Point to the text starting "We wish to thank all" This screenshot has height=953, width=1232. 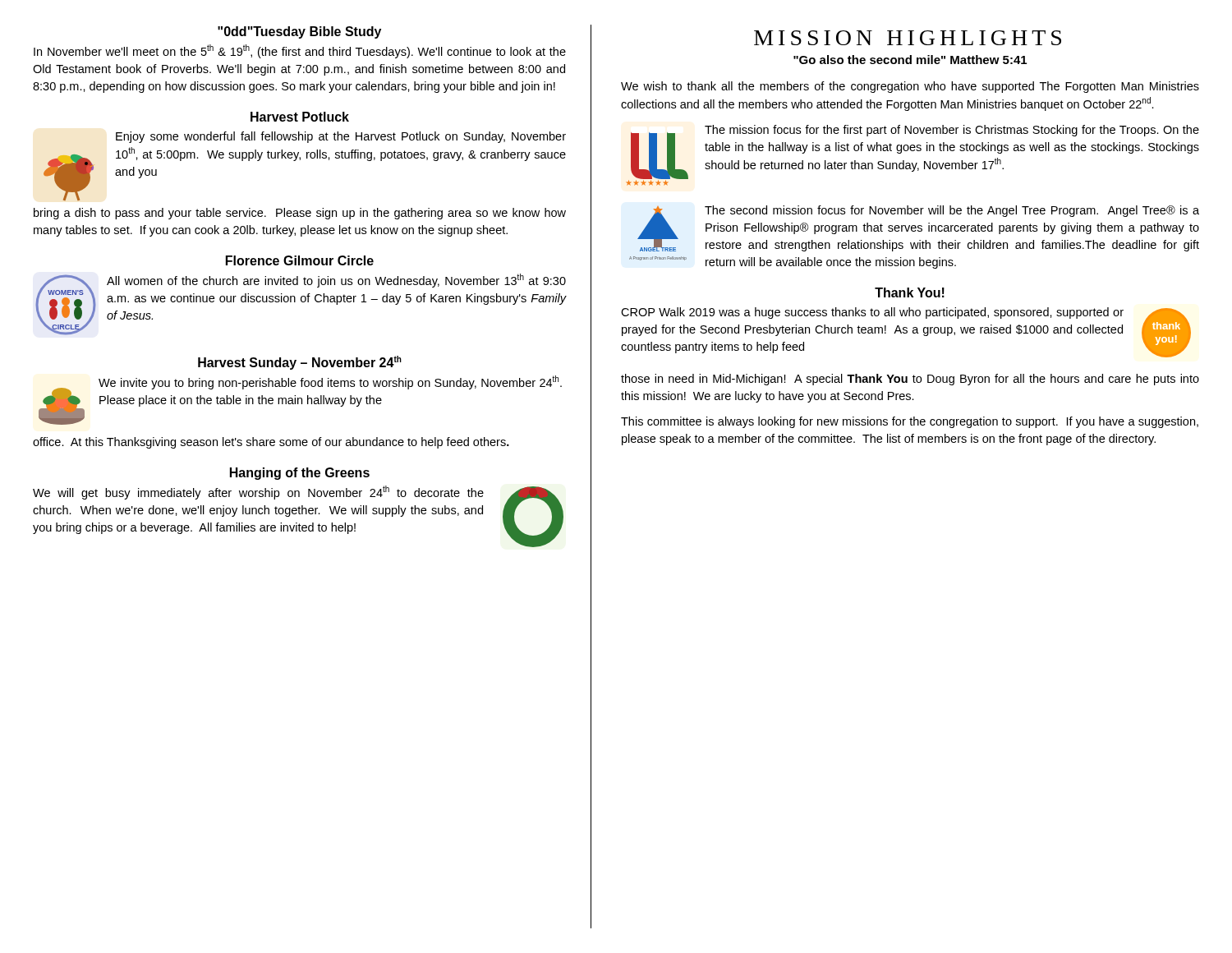[910, 95]
